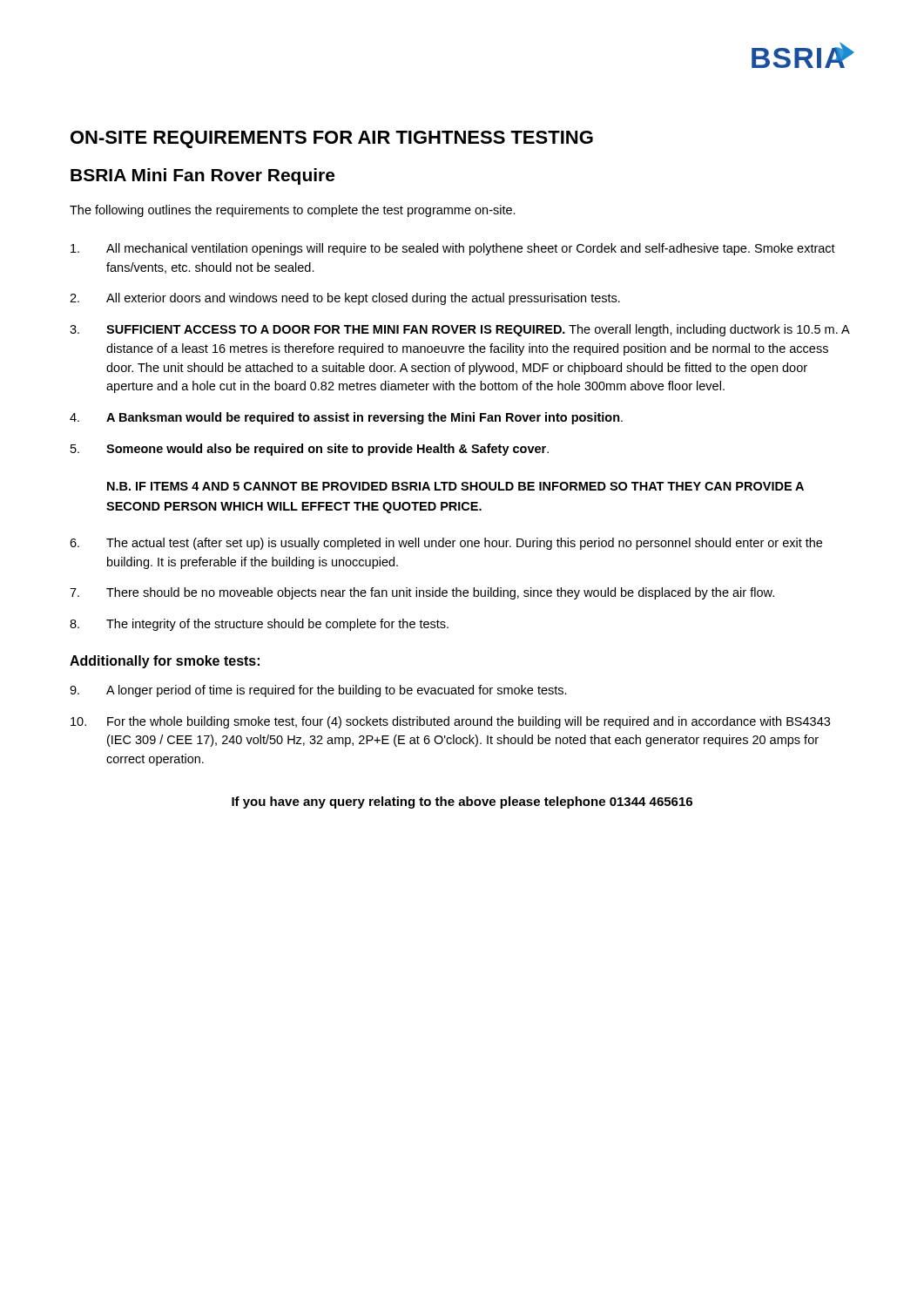This screenshot has width=924, height=1307.
Task: Locate the block of text that opens with "9. A longer period of"
Action: pyautogui.click(x=462, y=691)
